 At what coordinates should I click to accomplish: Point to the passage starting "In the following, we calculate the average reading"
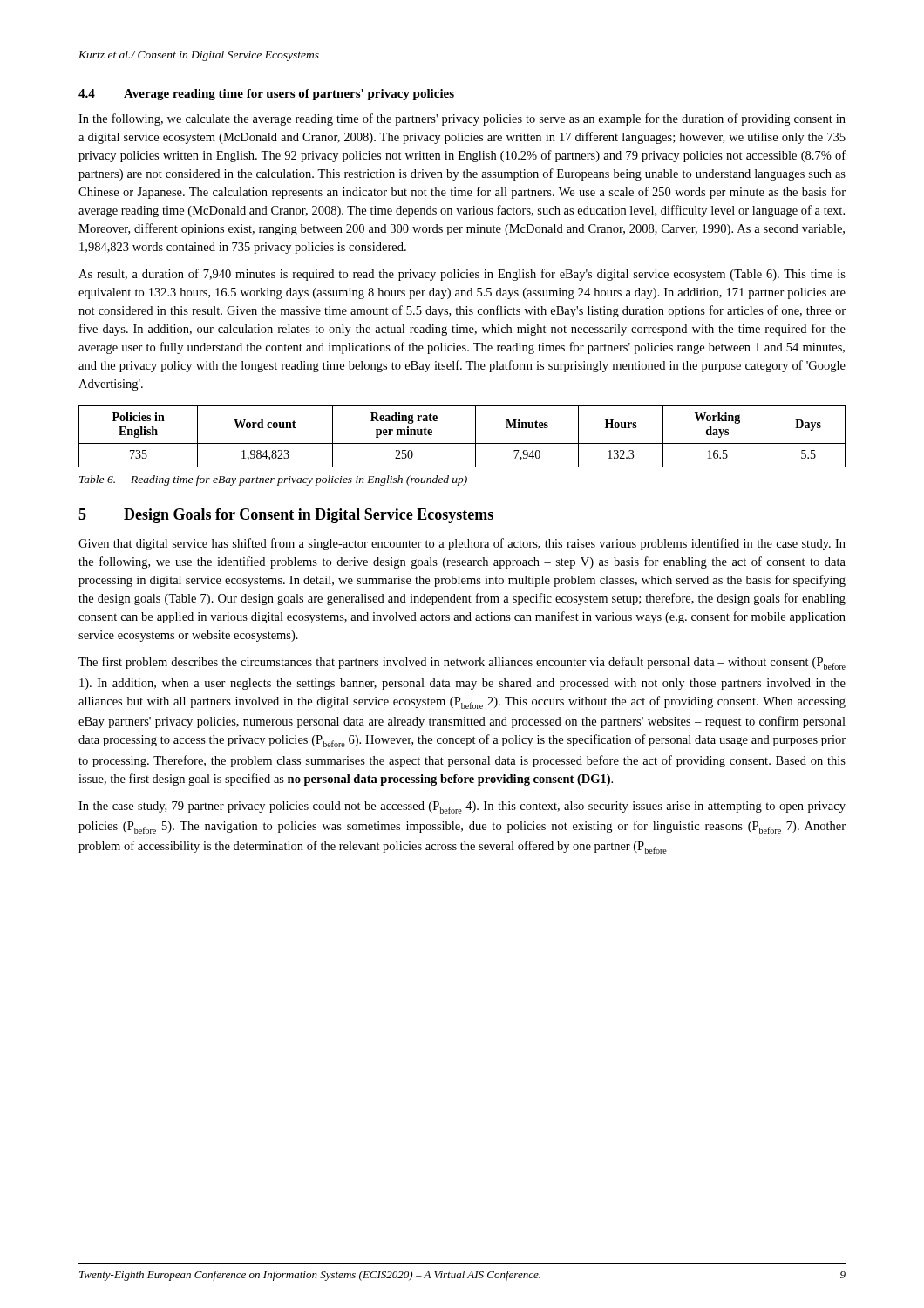(462, 183)
